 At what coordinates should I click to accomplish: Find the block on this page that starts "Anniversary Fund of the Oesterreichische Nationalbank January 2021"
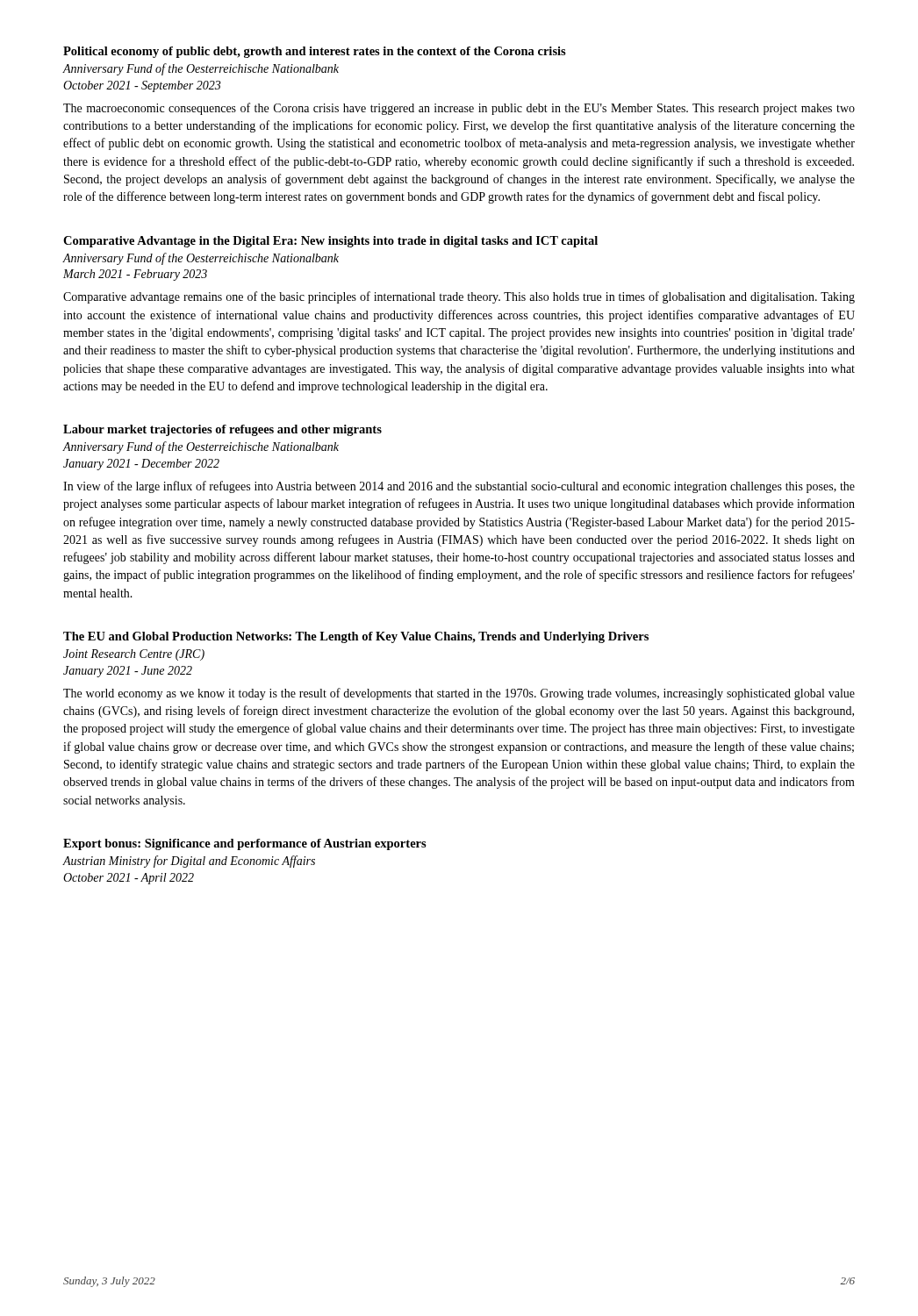click(201, 455)
